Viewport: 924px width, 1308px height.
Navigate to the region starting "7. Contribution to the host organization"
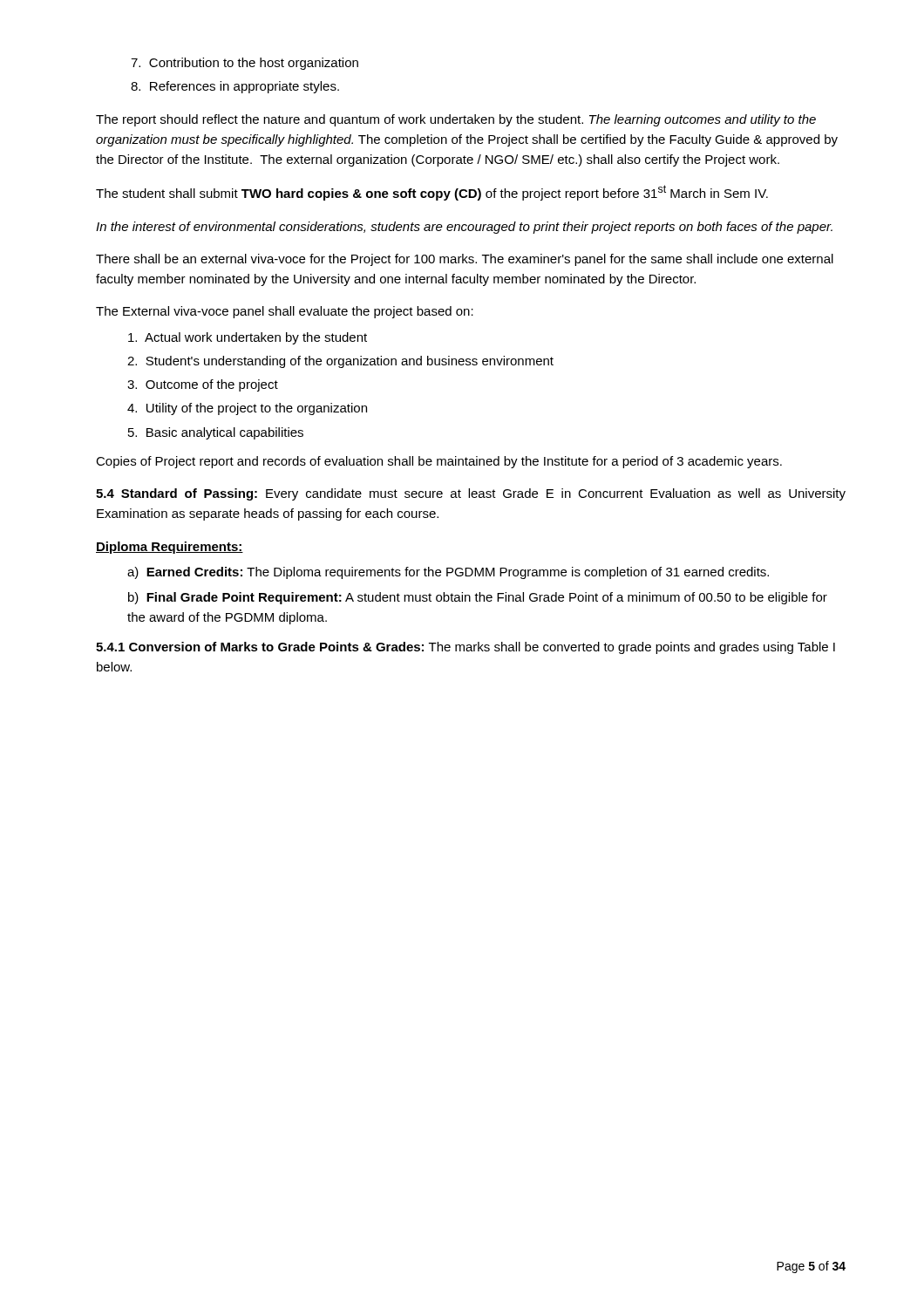coord(245,62)
